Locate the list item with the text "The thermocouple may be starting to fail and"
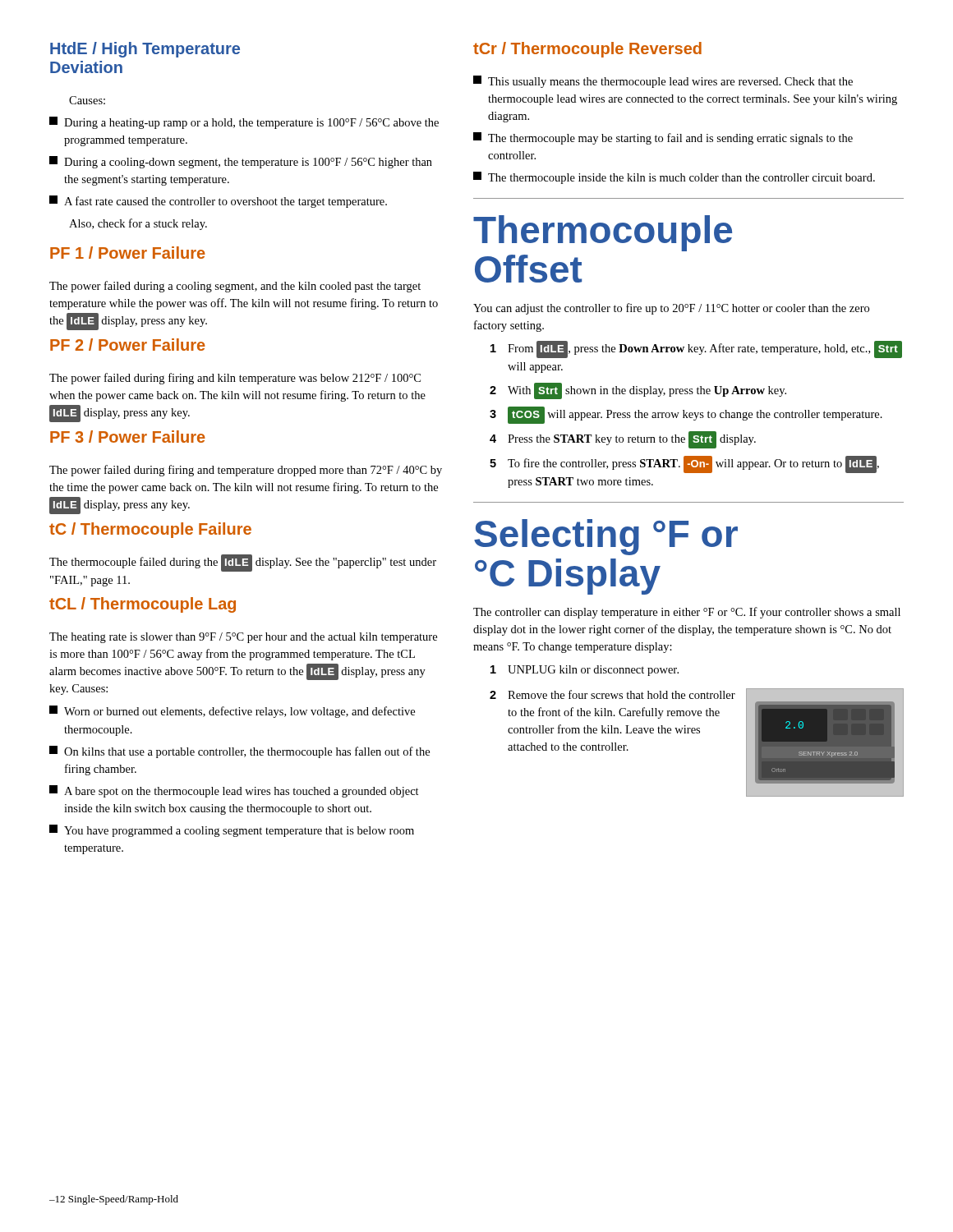Screen dimensions: 1232x953 pyautogui.click(x=688, y=147)
